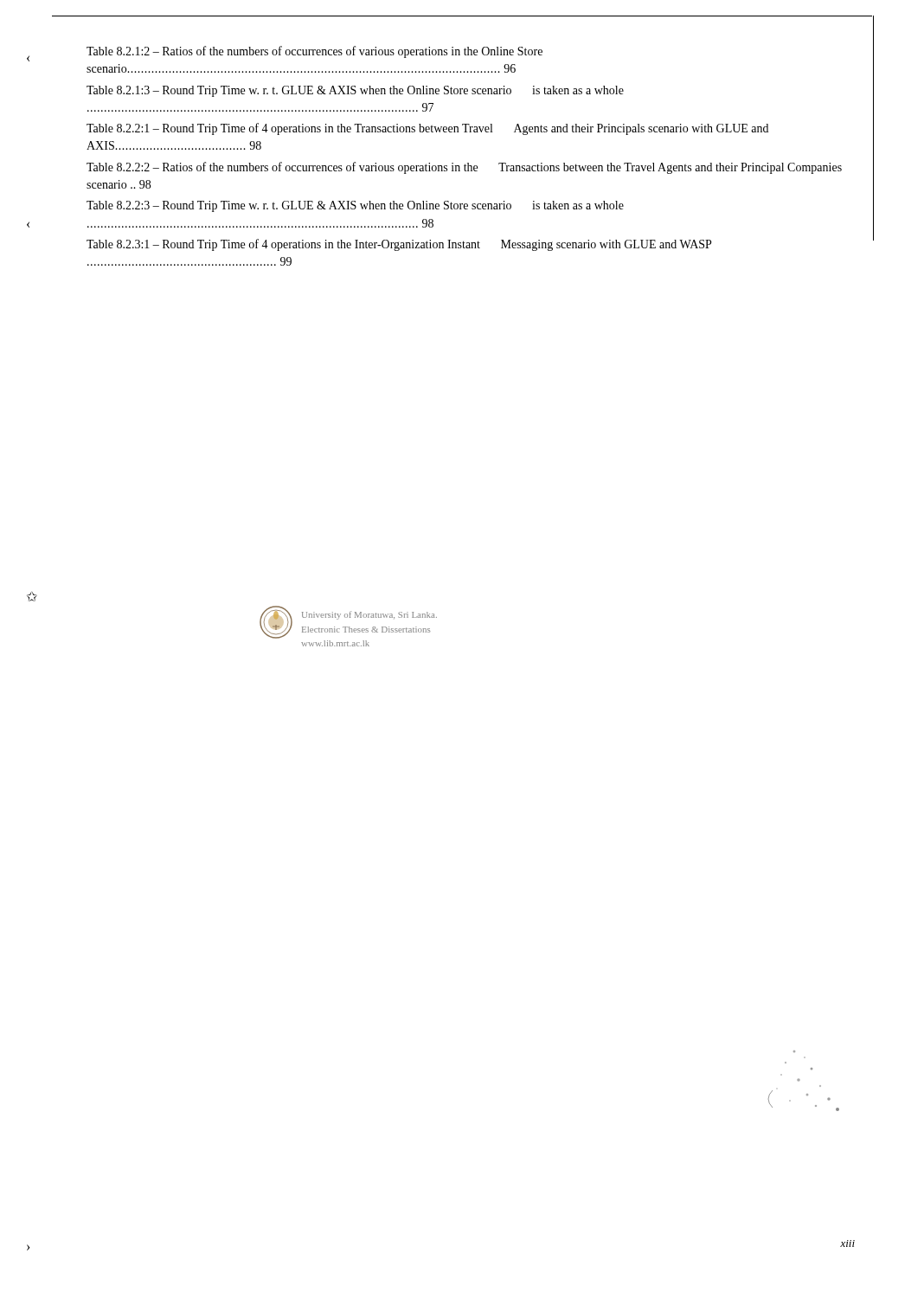This screenshot has width=924, height=1298.
Task: Select the list item containing "Table 8.2.2:3 – Round"
Action: coord(355,215)
